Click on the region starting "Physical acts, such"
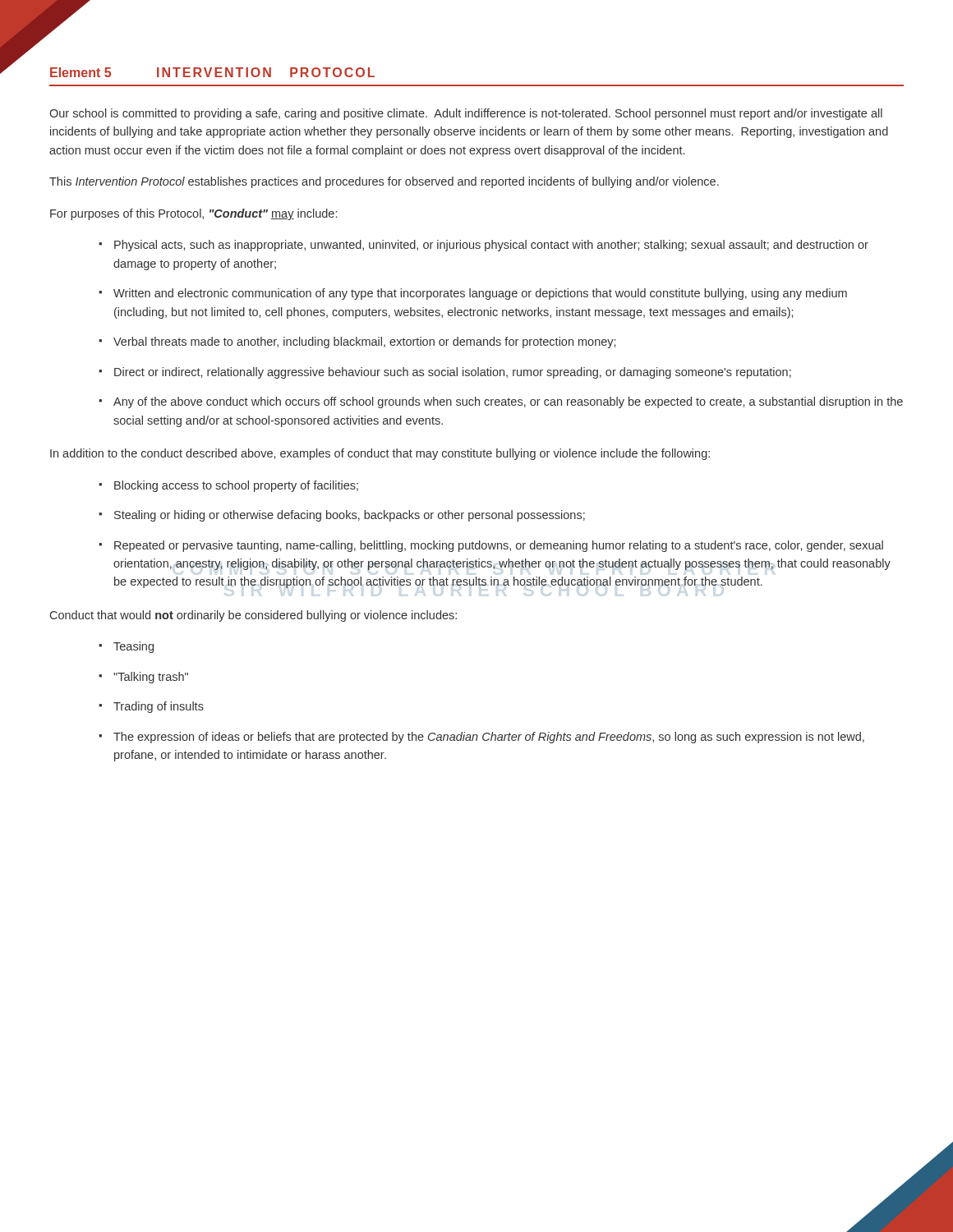953x1232 pixels. (491, 254)
